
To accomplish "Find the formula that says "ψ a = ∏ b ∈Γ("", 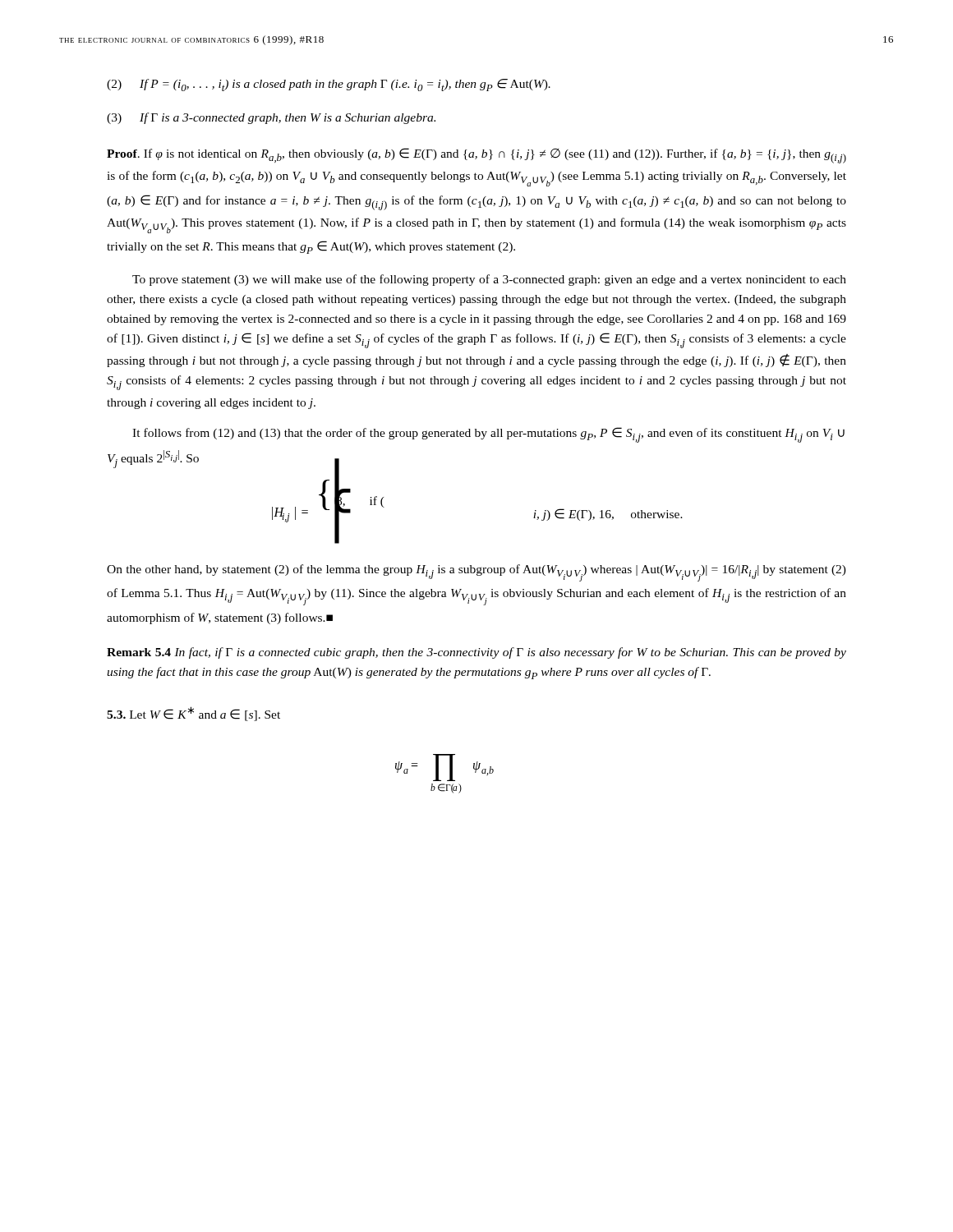I will pos(476,766).
